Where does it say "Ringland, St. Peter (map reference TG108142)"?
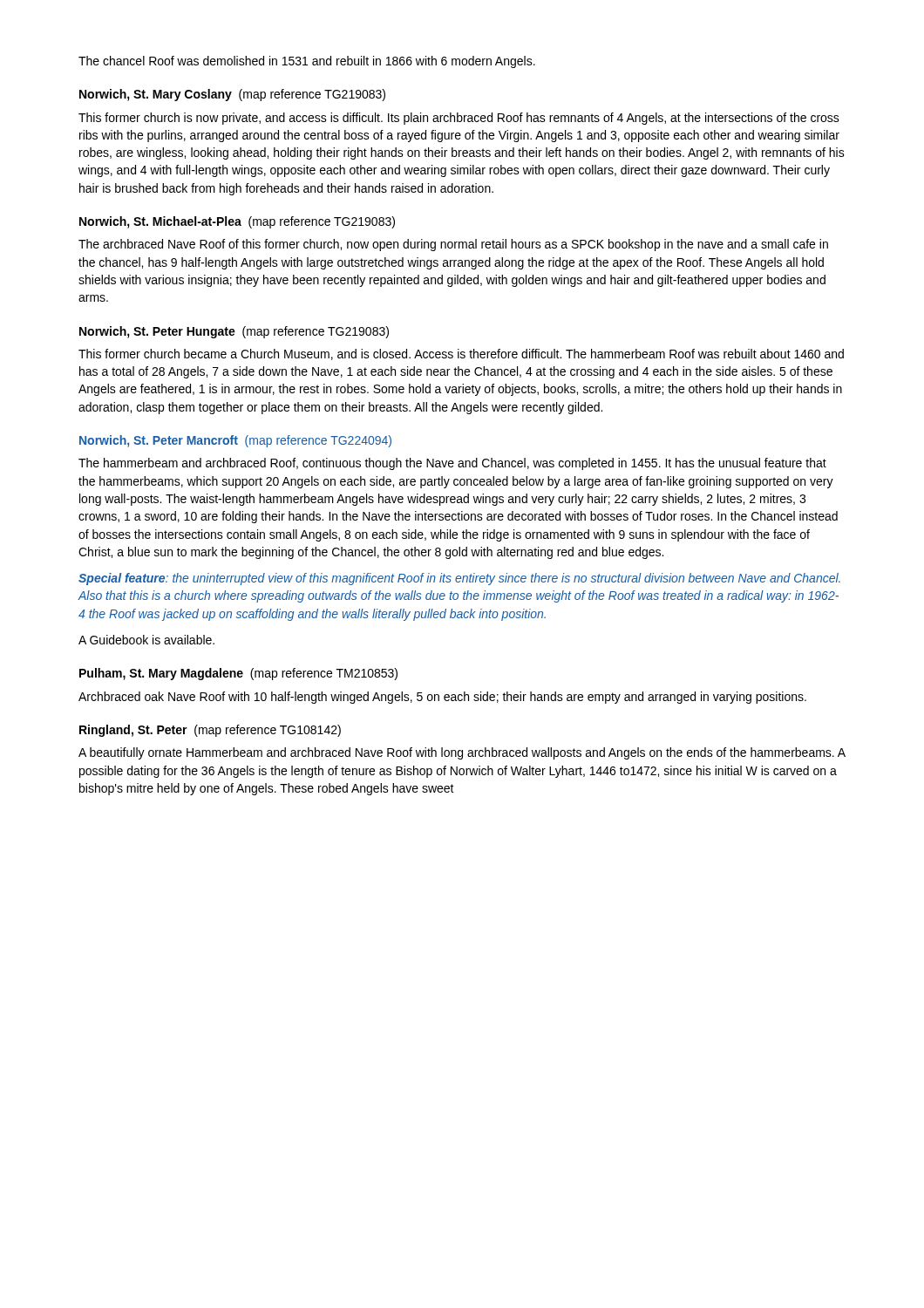 click(210, 731)
